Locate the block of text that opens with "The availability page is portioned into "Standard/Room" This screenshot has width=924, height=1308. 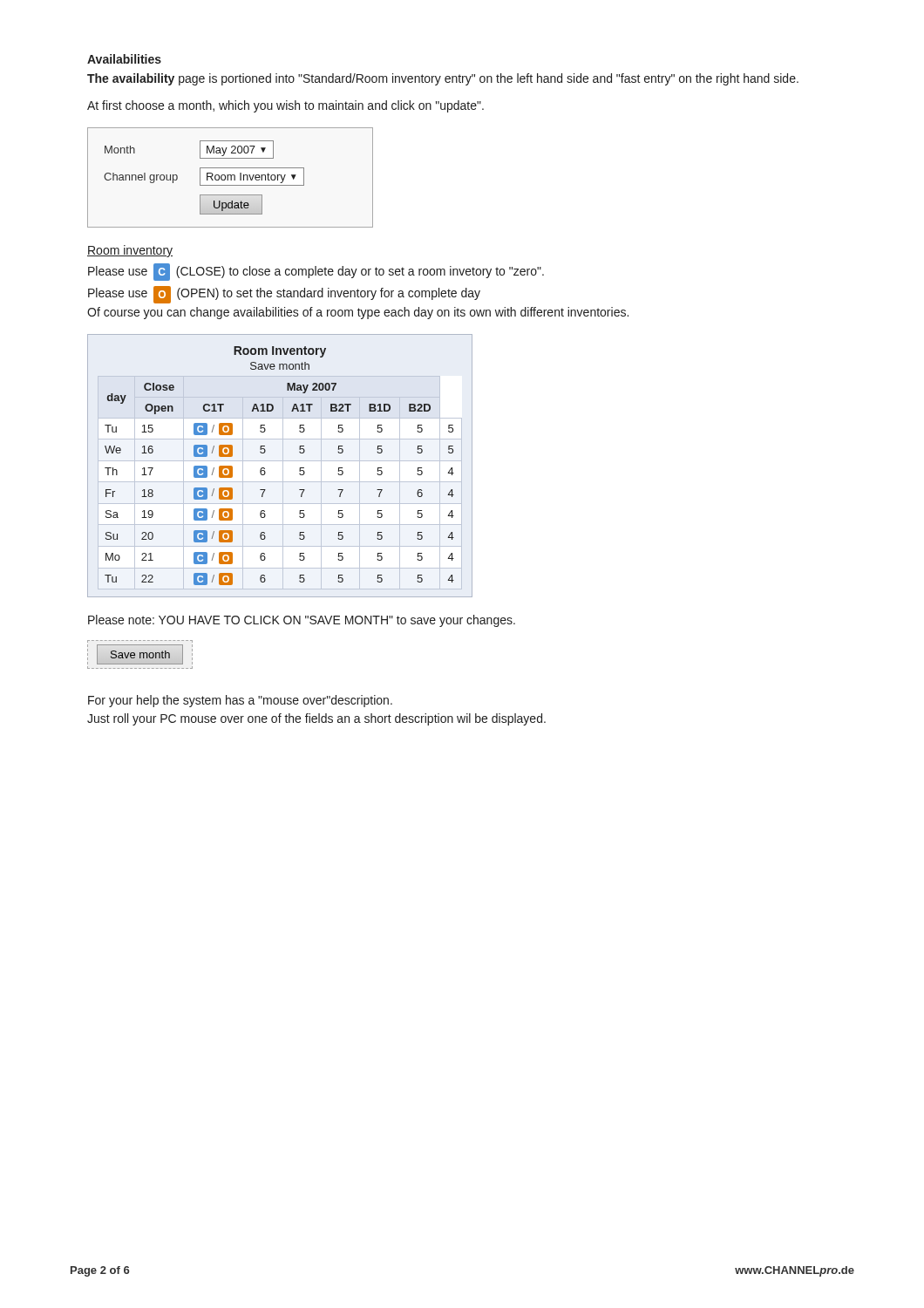point(443,78)
